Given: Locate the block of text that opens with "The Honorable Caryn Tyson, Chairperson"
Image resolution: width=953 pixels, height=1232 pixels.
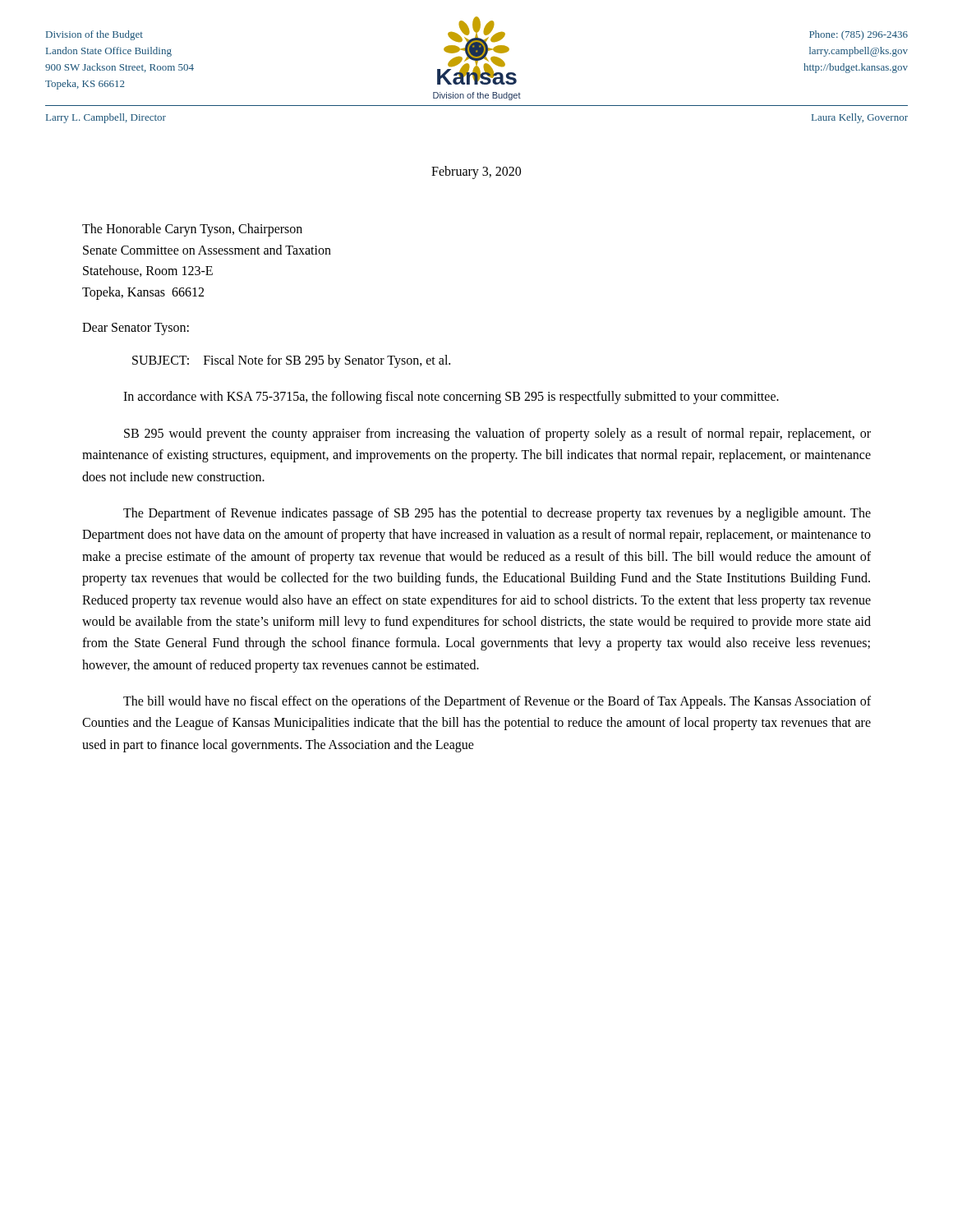Looking at the screenshot, I should (x=207, y=260).
